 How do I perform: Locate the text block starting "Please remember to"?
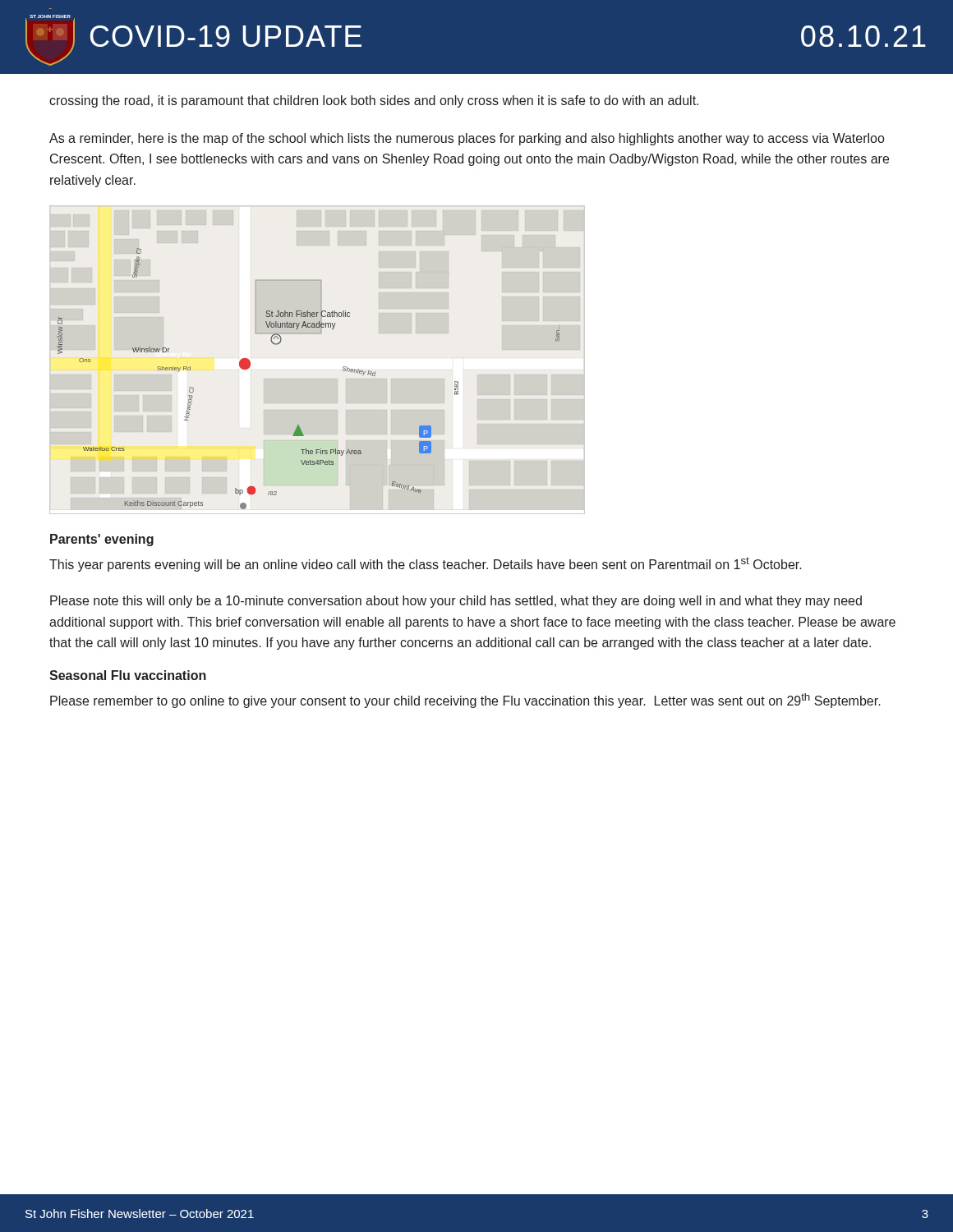pyautogui.click(x=465, y=700)
